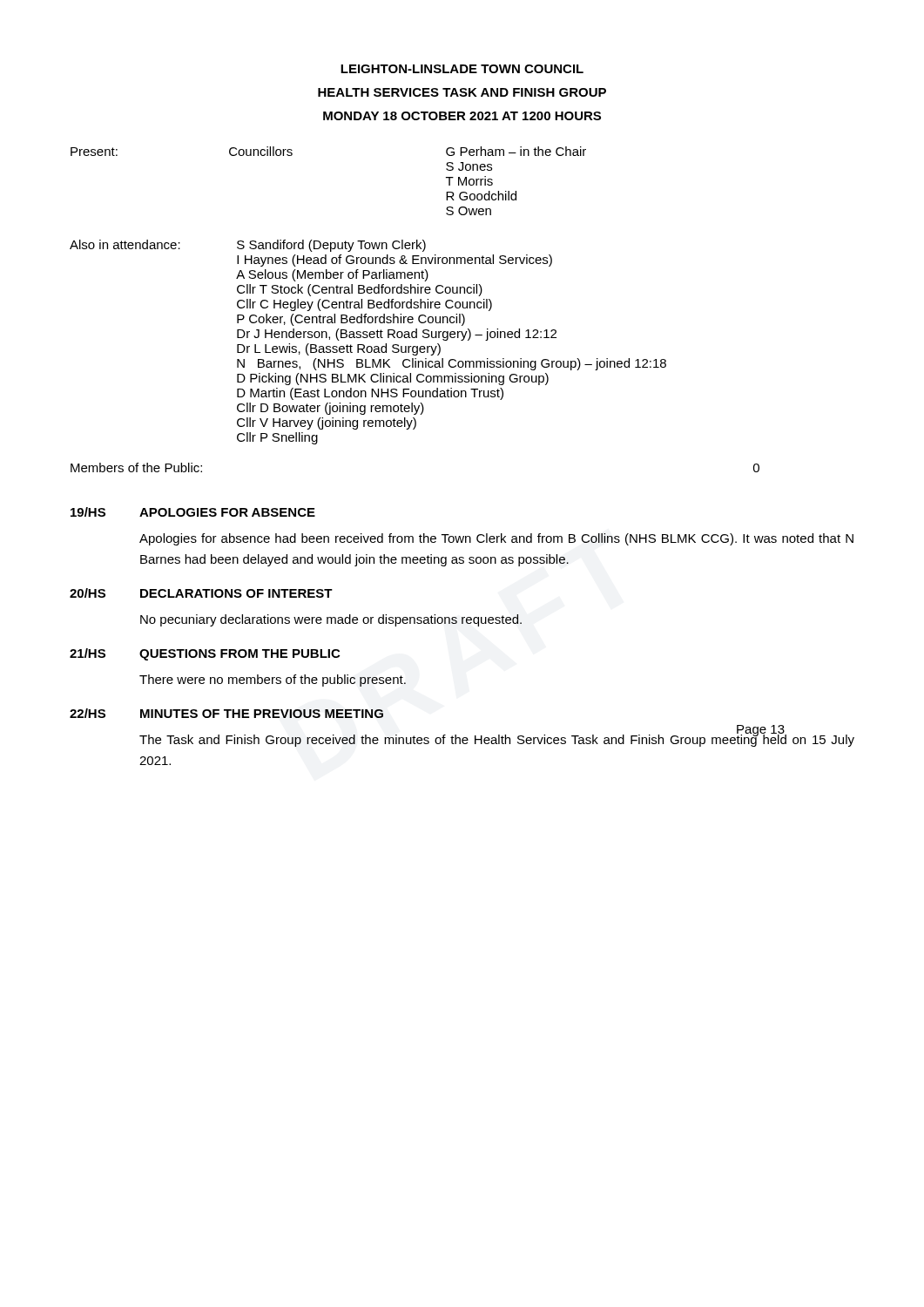Select the element starting "Apologies for absence had been received from"
924x1307 pixels.
[497, 548]
